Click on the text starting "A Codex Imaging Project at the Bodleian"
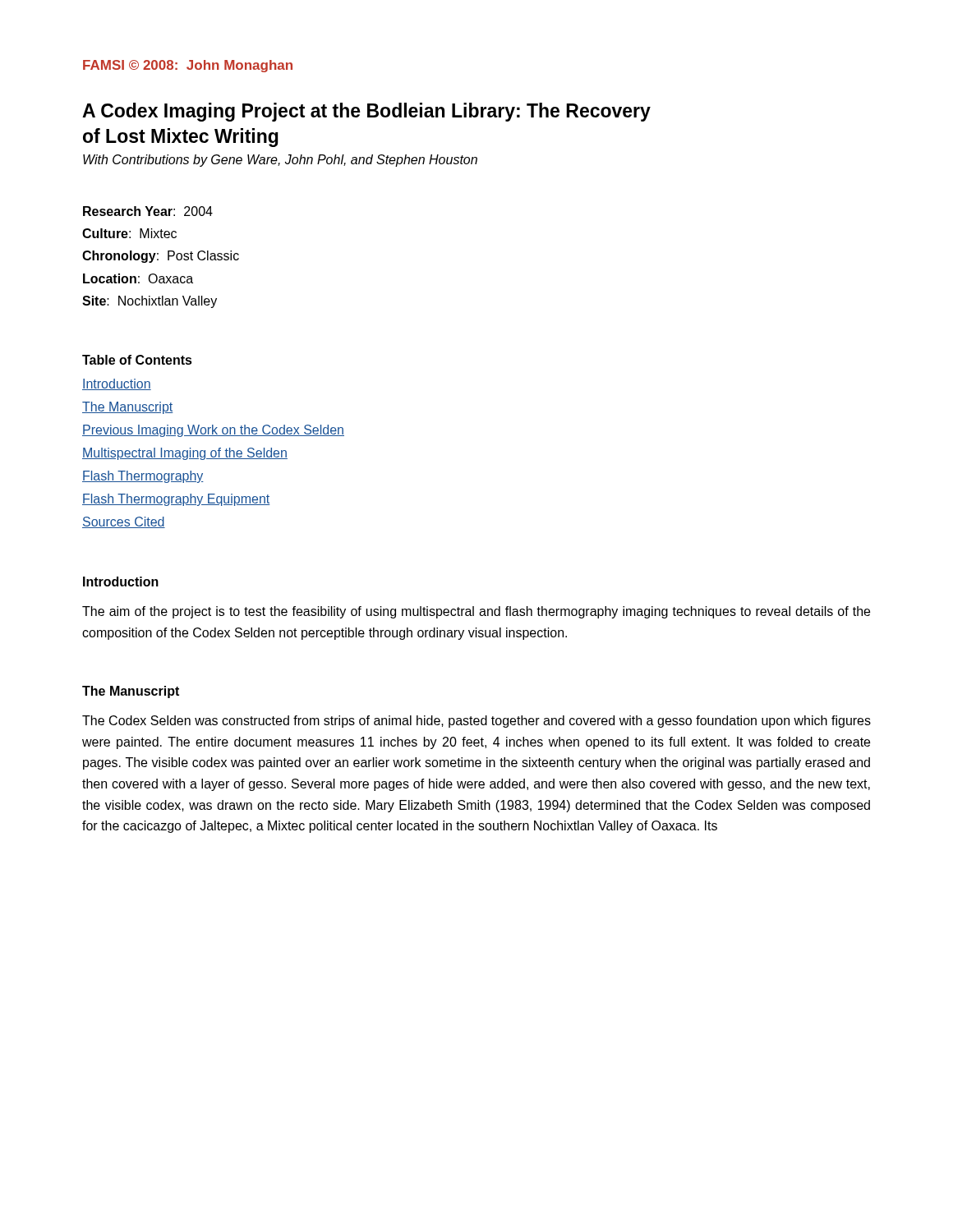The height and width of the screenshot is (1232, 953). (476, 124)
